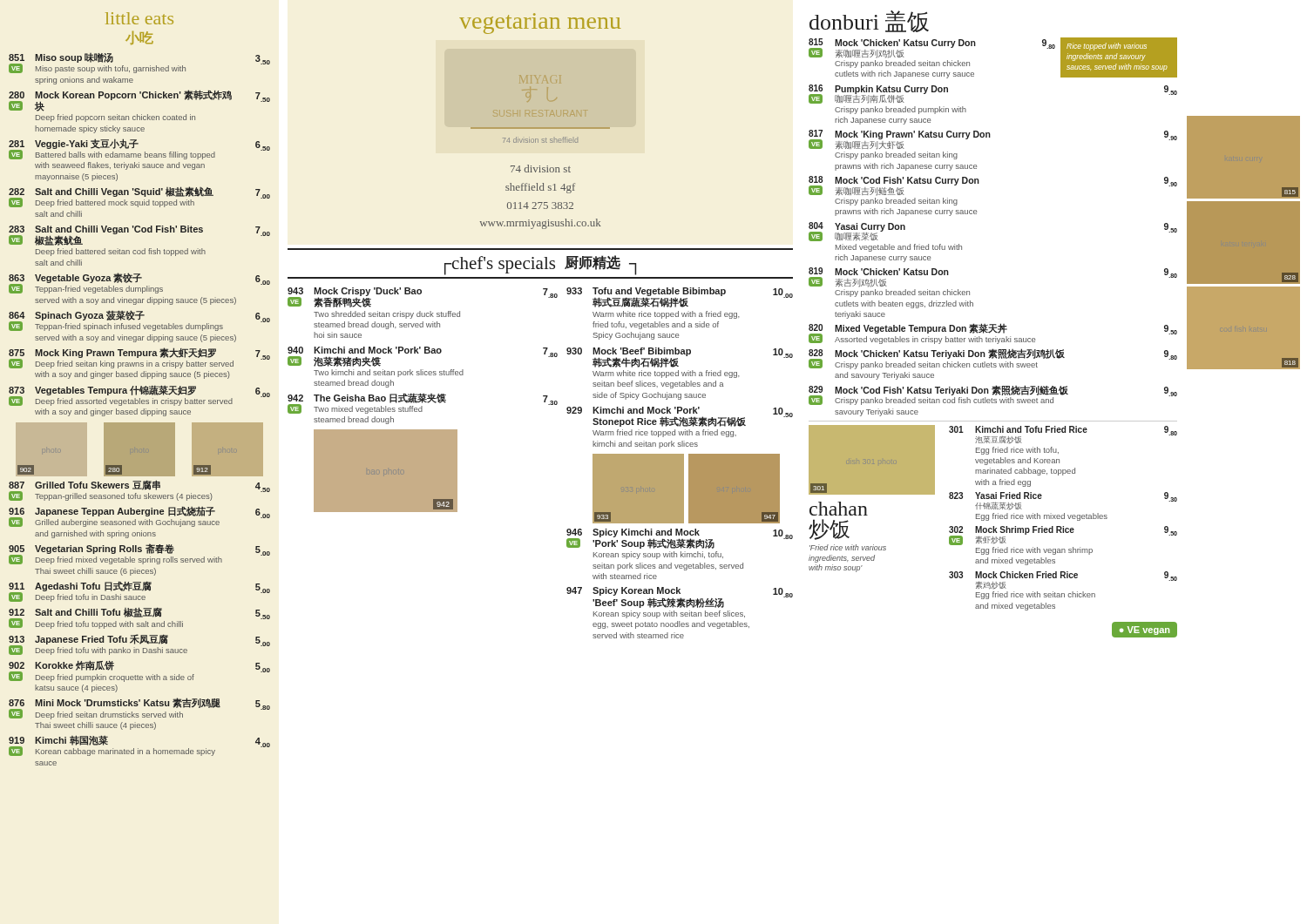Locate the passage starting "942VE The Geisha Bao 日式蔬菜夹馍 Two mixed"
The width and height of the screenshot is (1307, 924).
pyautogui.click(x=423, y=409)
